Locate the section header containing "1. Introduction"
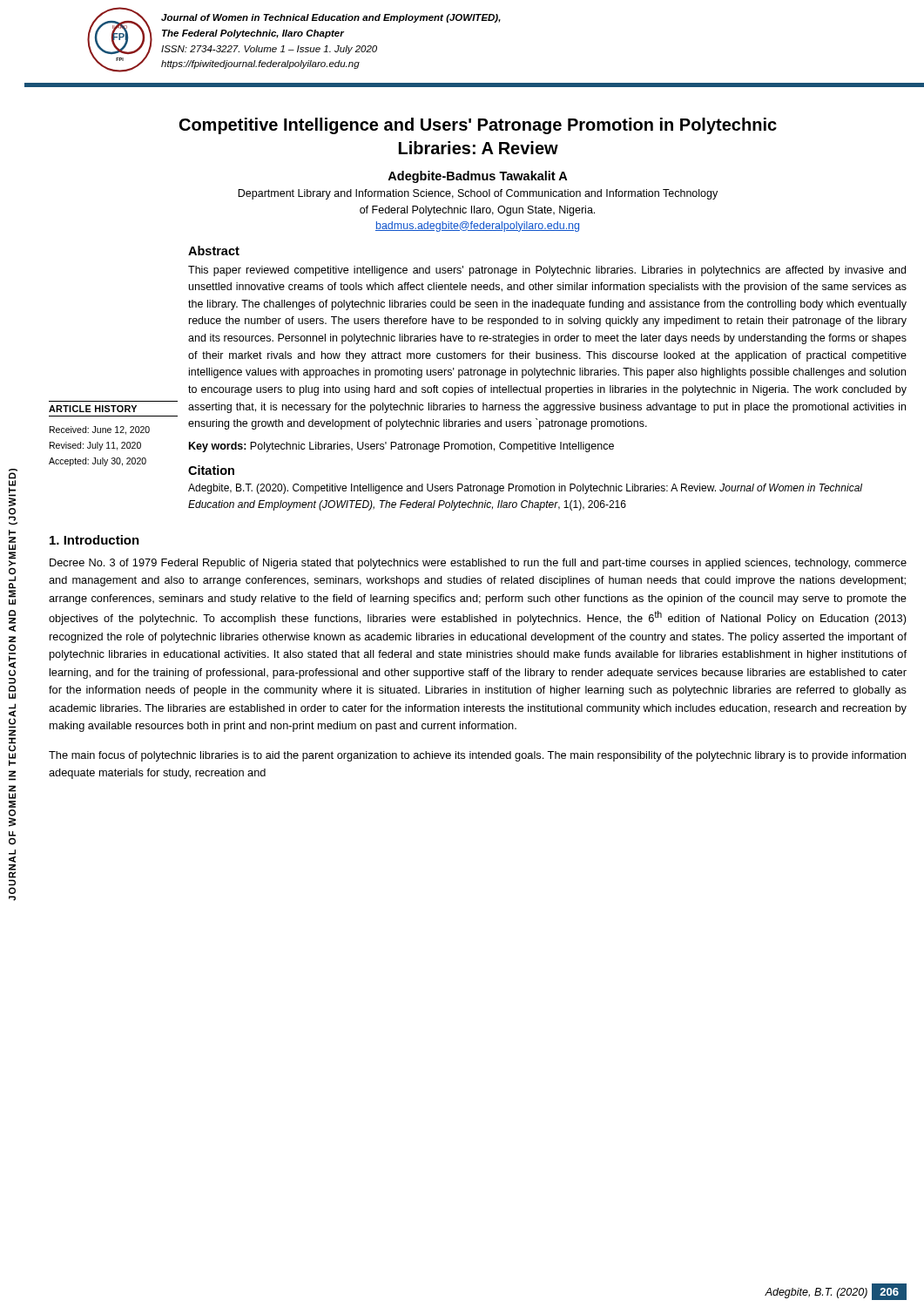 pos(94,539)
